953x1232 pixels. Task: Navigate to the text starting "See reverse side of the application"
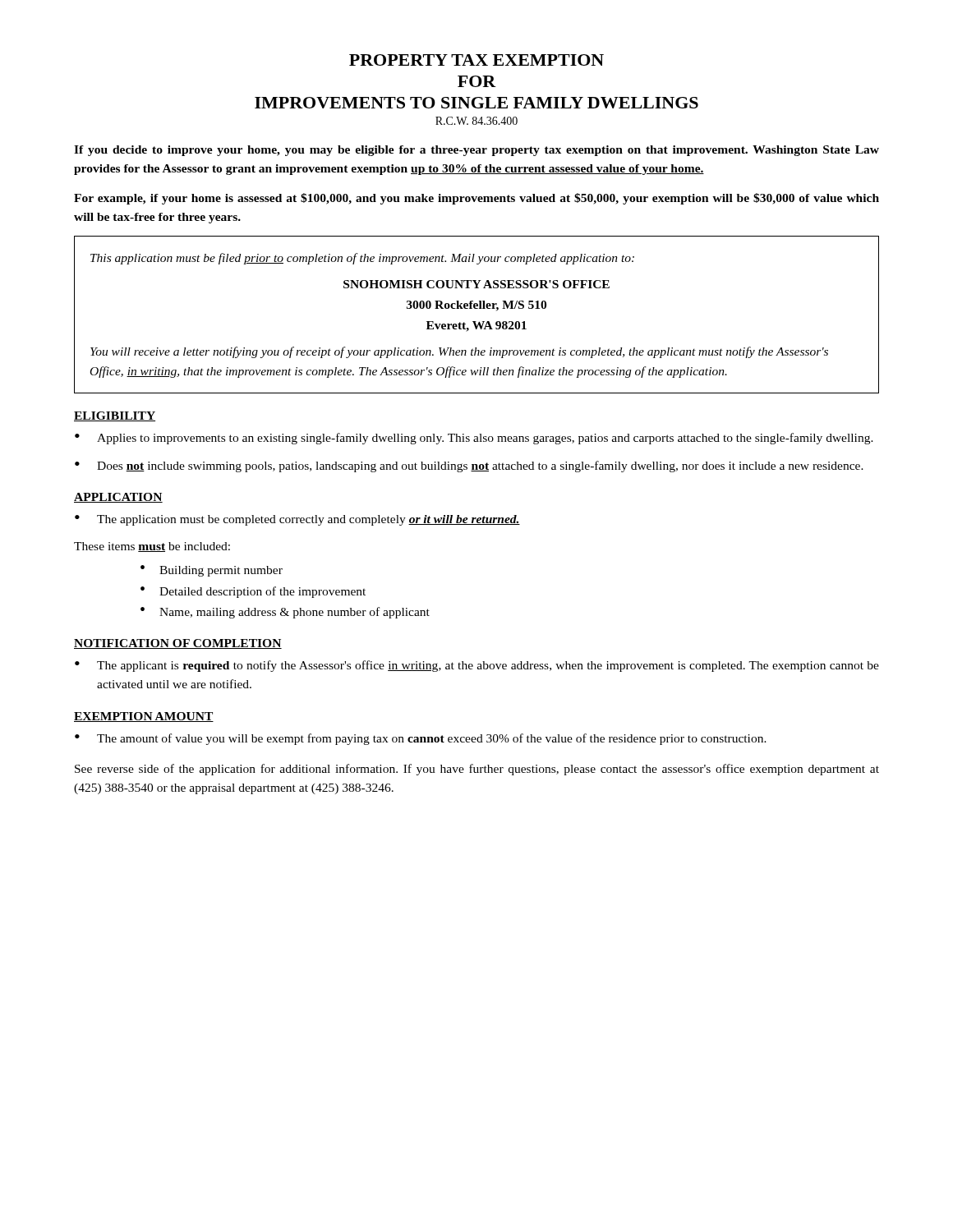click(476, 778)
